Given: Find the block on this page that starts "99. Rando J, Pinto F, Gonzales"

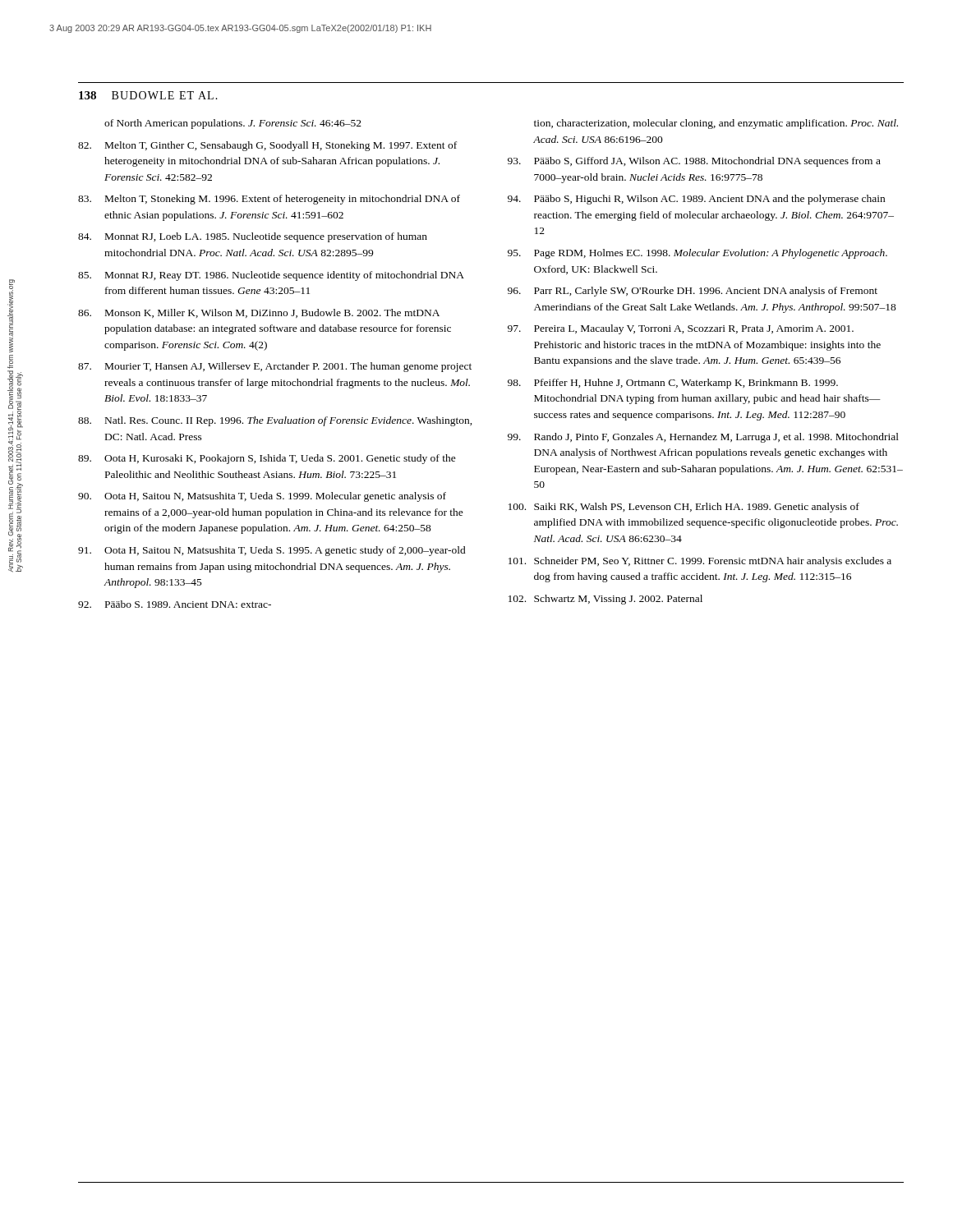Looking at the screenshot, I should 706,461.
